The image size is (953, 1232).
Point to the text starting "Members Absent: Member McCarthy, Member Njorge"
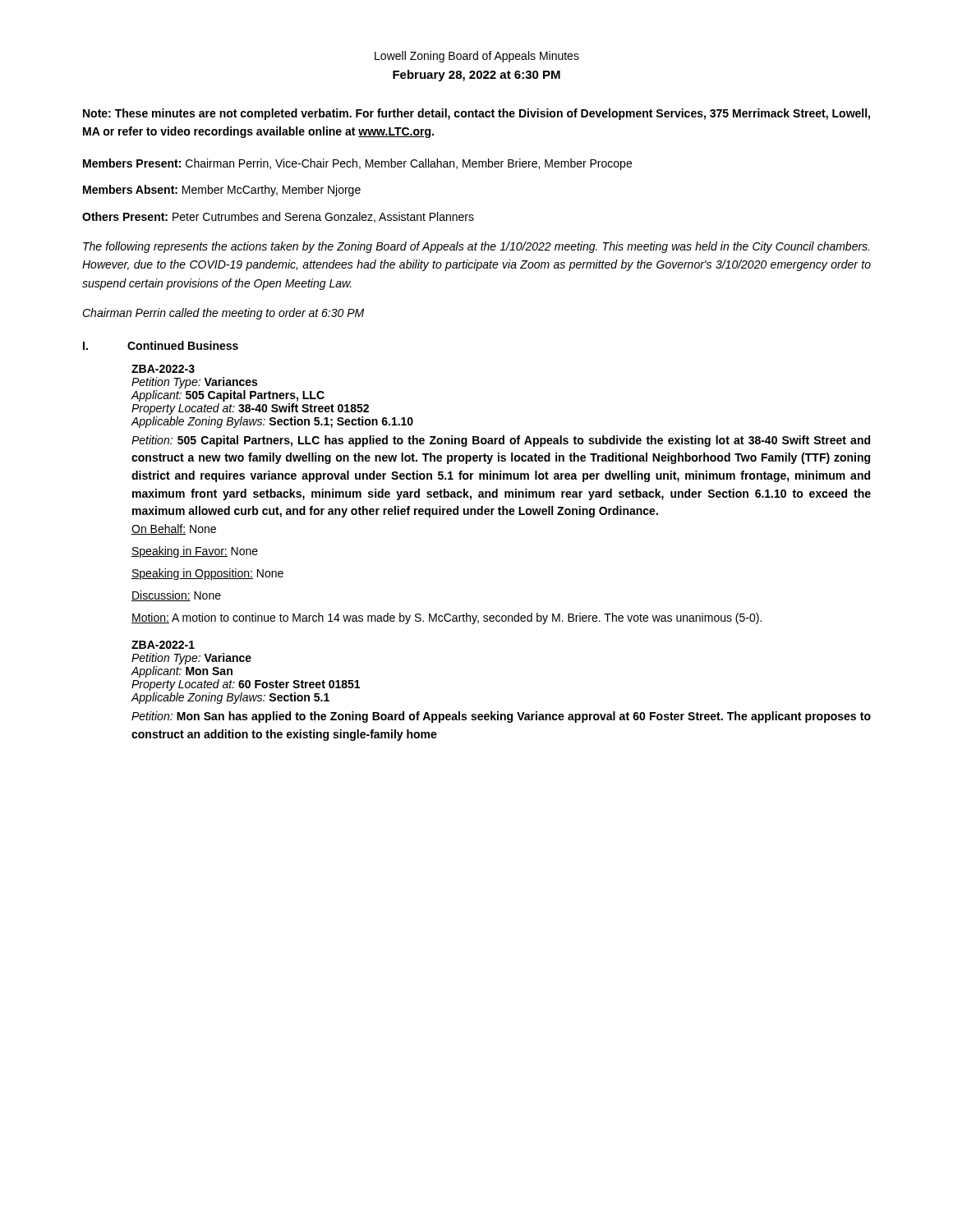(221, 190)
